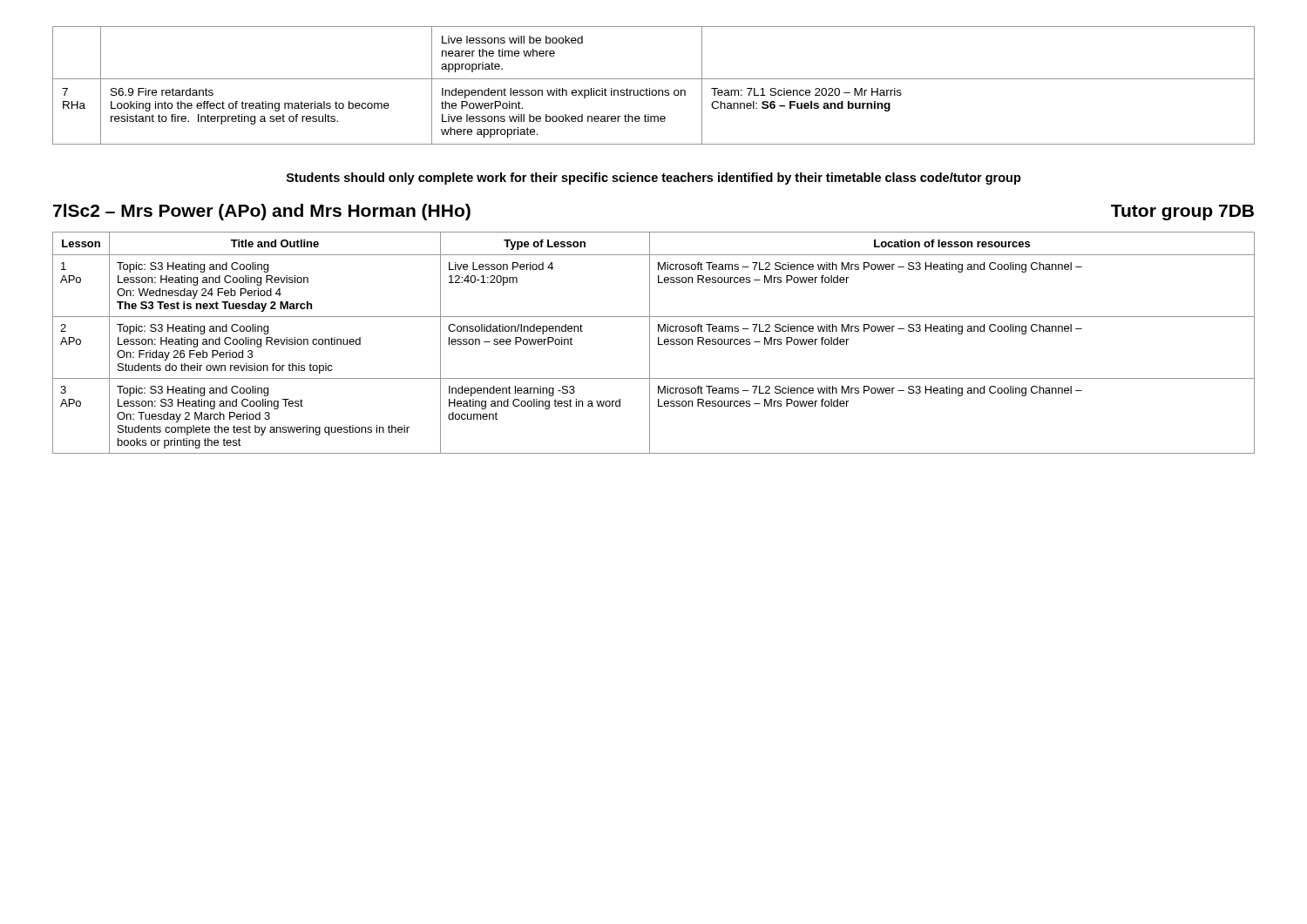Screen dimensions: 924x1307
Task: Where is the passage that starts "Students should only complete work"?
Action: 654,178
